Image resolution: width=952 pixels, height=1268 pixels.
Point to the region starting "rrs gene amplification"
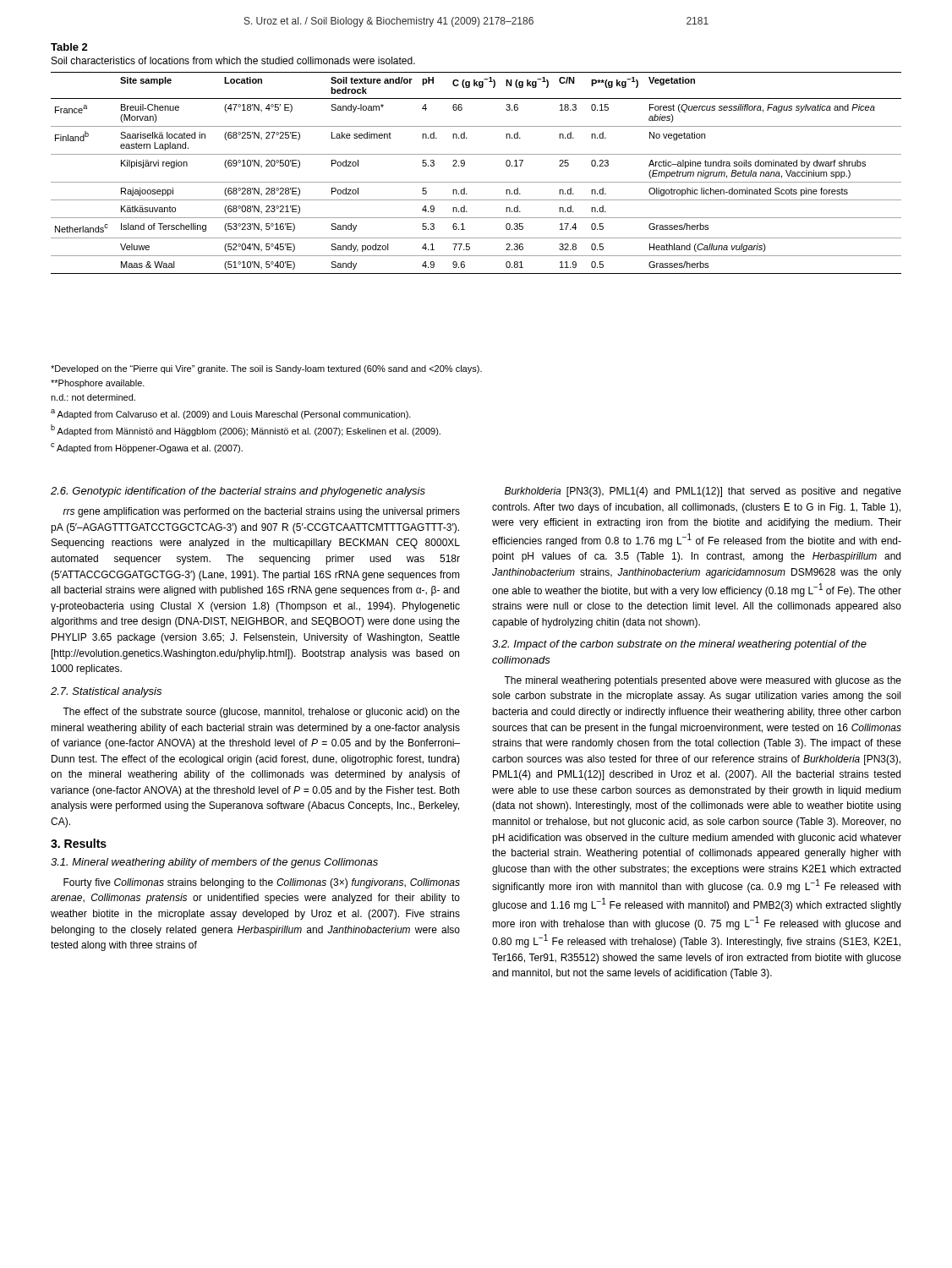[255, 590]
